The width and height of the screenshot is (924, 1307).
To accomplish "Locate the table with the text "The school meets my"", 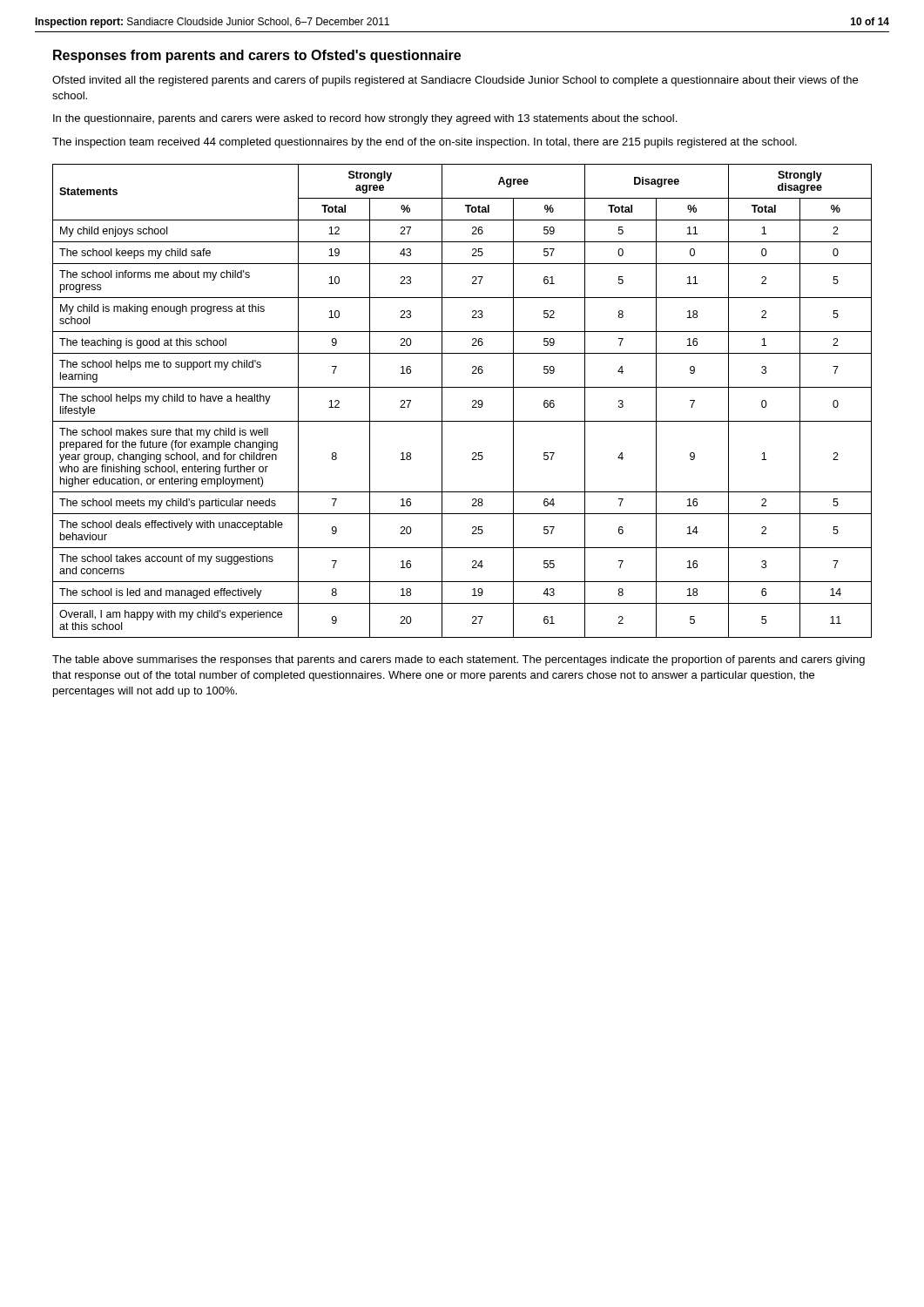I will click(462, 401).
